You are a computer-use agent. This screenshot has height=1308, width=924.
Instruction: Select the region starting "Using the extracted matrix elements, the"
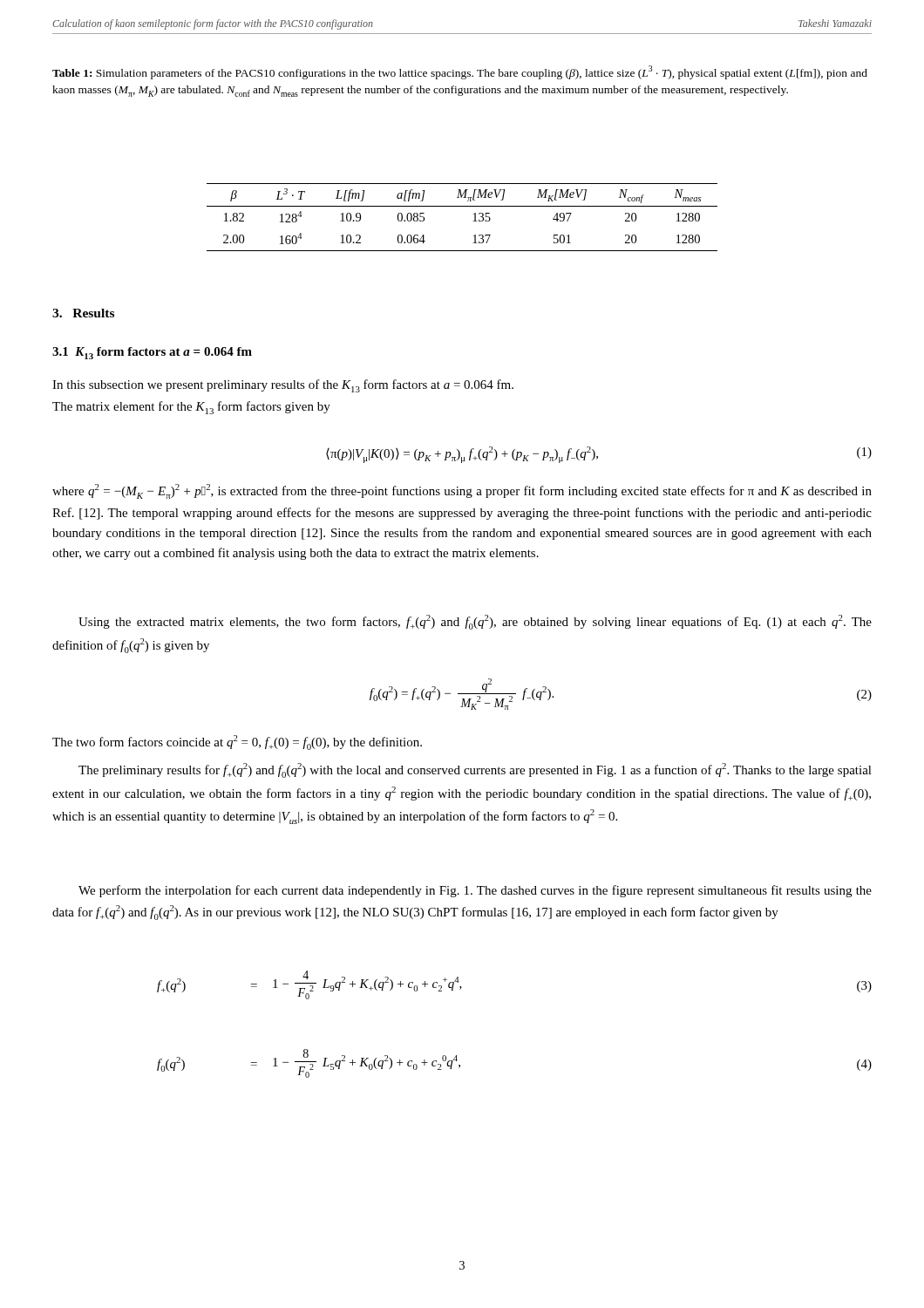462,634
